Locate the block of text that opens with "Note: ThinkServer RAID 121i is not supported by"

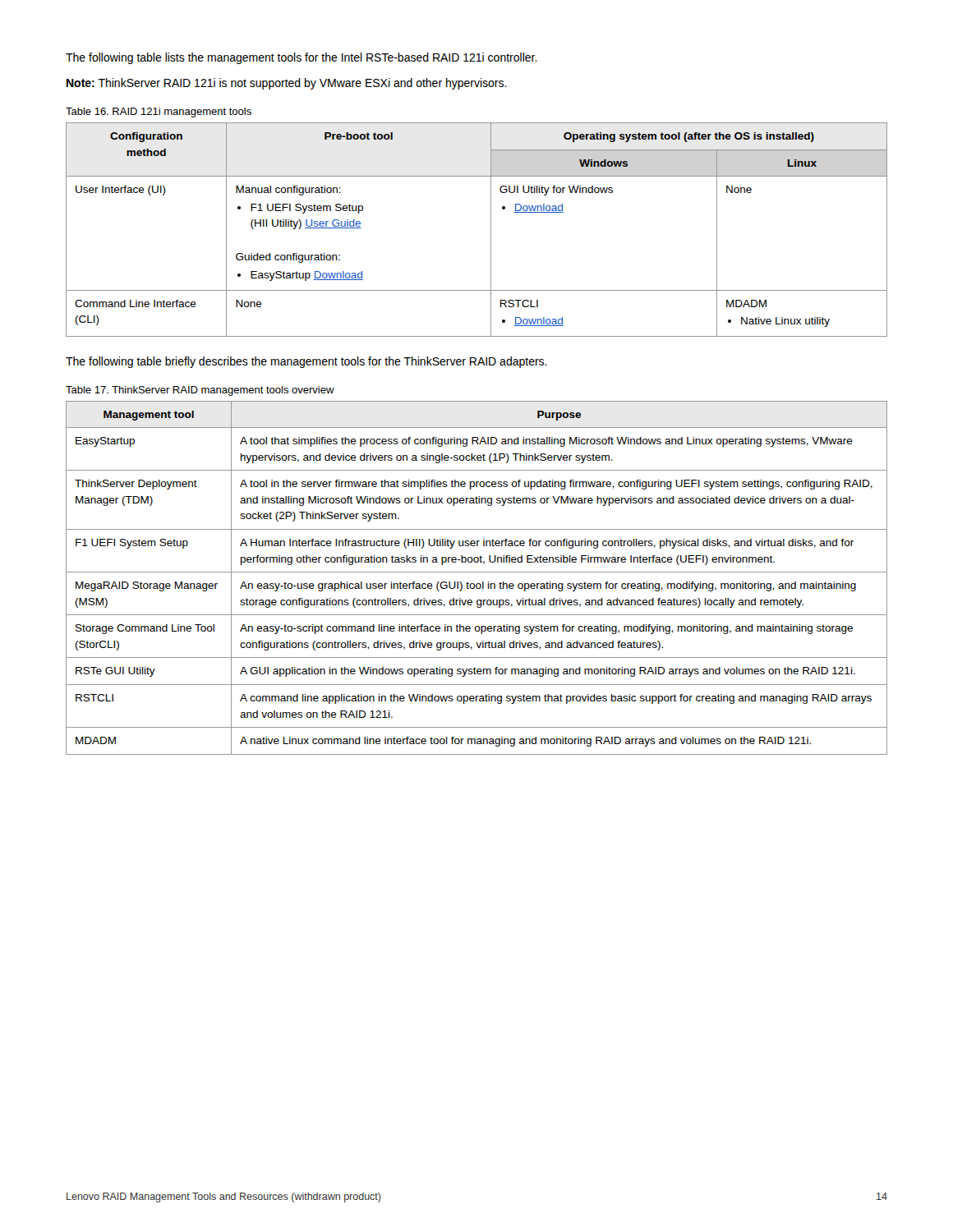tap(287, 83)
